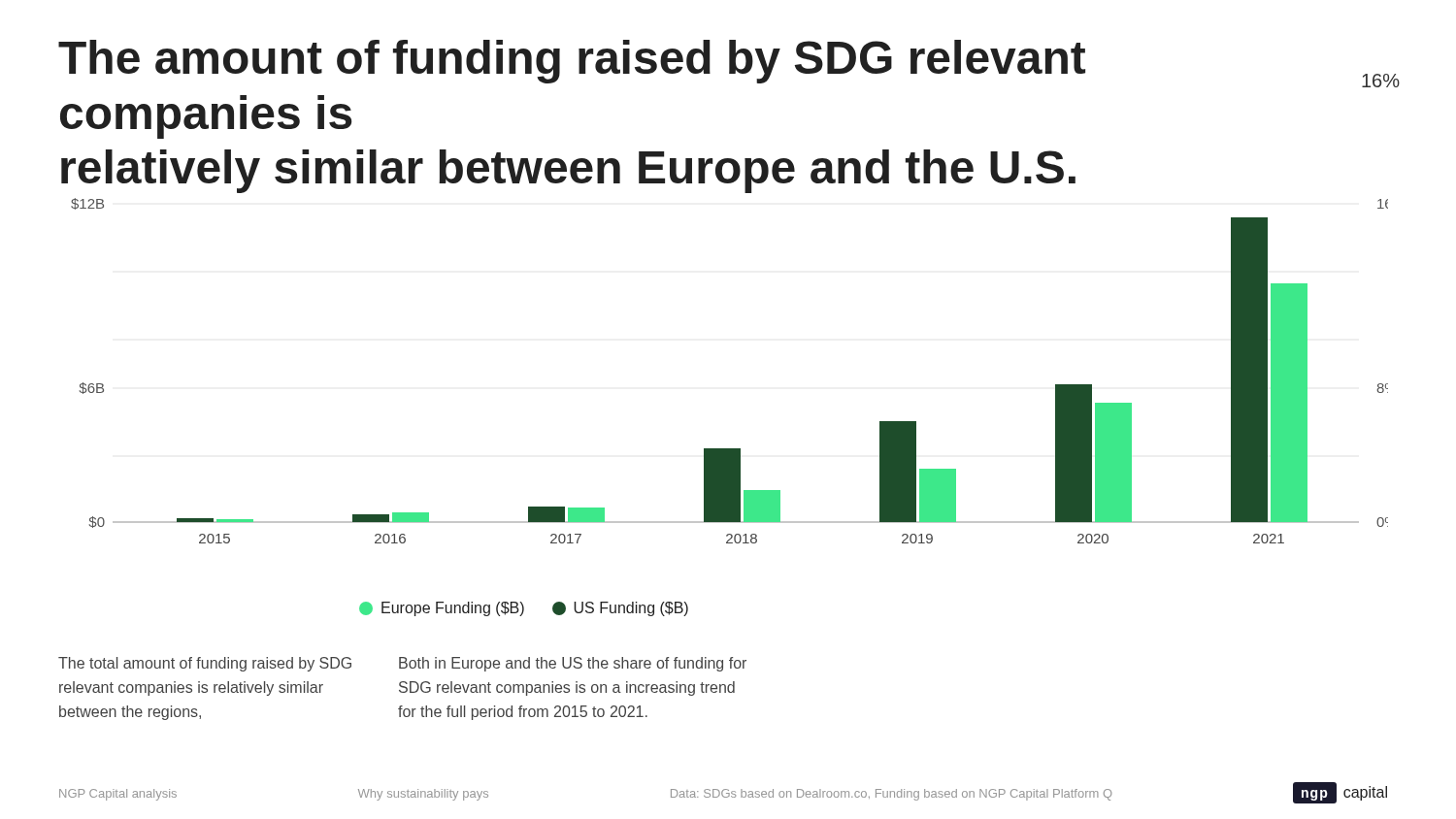Click on the text block that says "Both in Europe and"
The image size is (1456, 819).
tap(572, 687)
